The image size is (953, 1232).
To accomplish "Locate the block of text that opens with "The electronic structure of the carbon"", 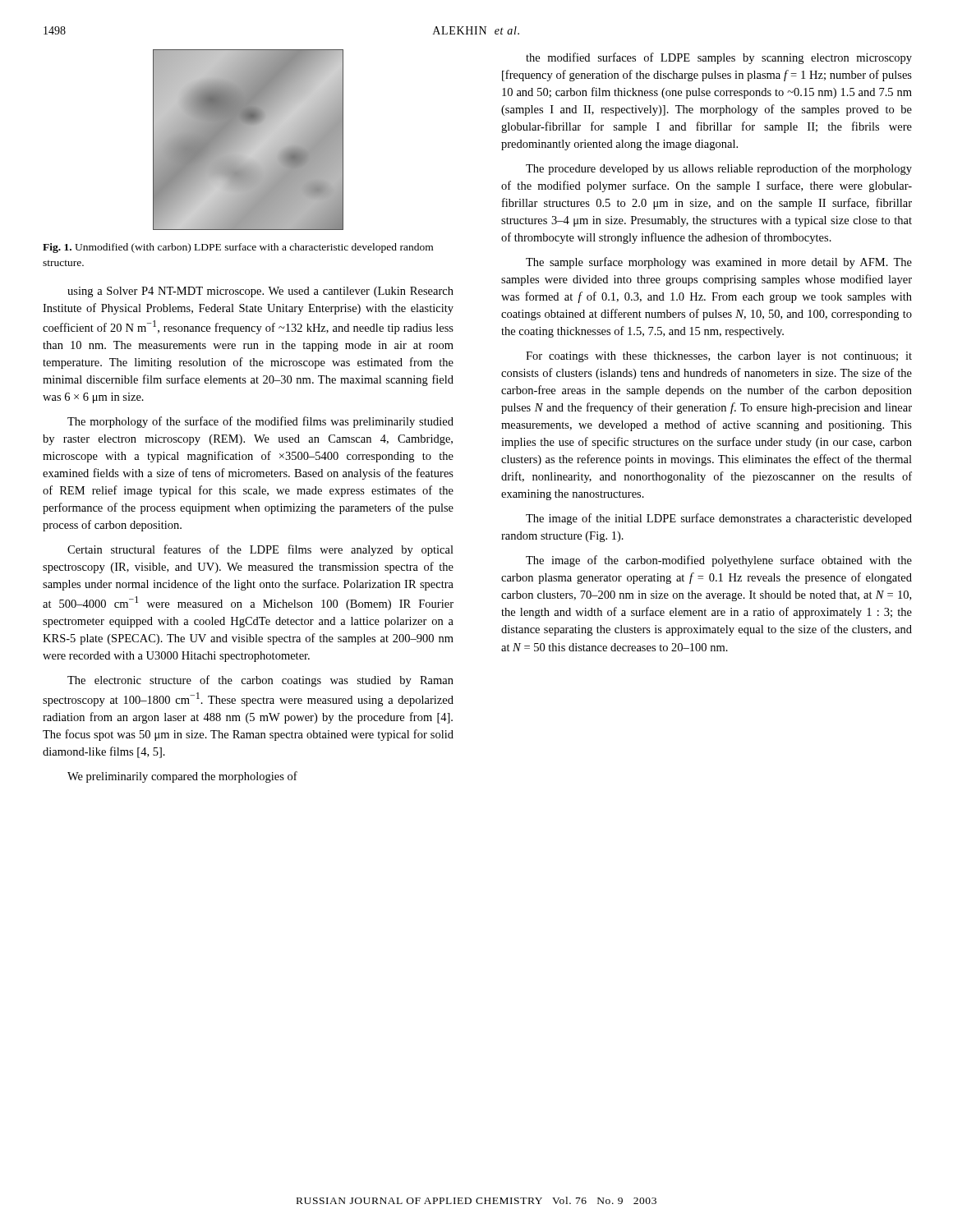I will coord(248,716).
